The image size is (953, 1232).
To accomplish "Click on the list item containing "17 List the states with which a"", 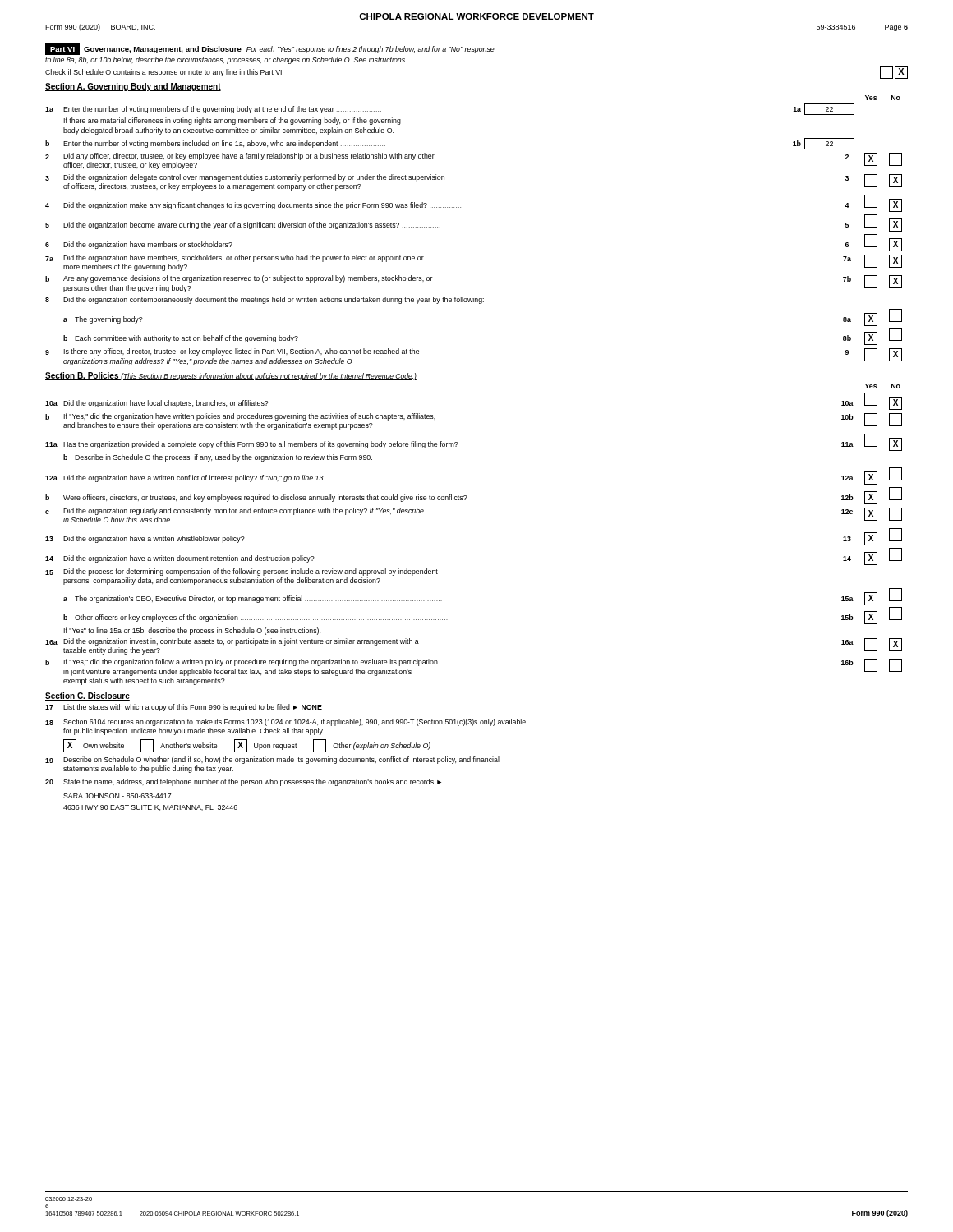I will 184,708.
